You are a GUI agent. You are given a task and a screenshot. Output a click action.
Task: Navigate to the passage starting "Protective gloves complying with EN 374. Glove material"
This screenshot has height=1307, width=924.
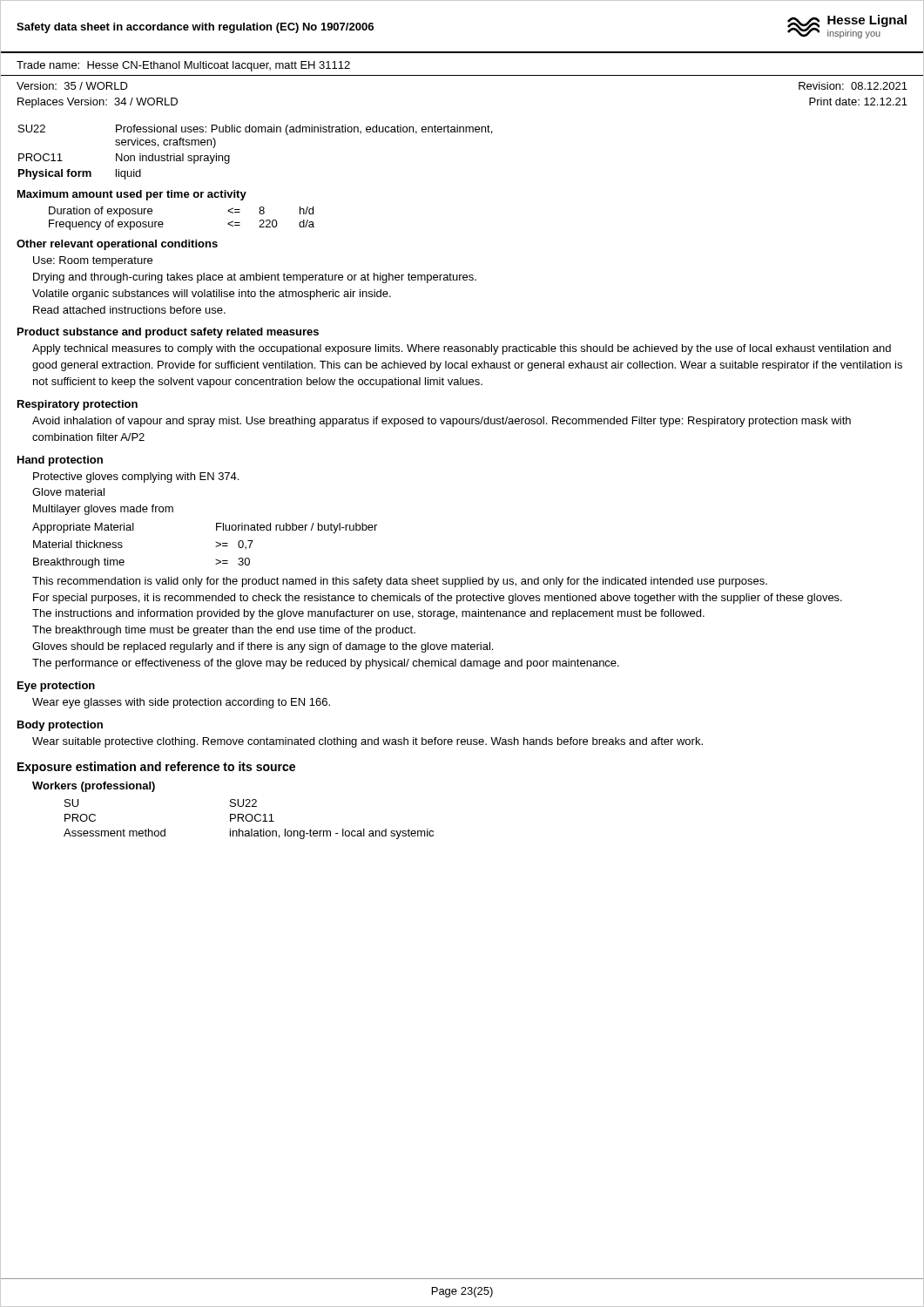(438, 569)
